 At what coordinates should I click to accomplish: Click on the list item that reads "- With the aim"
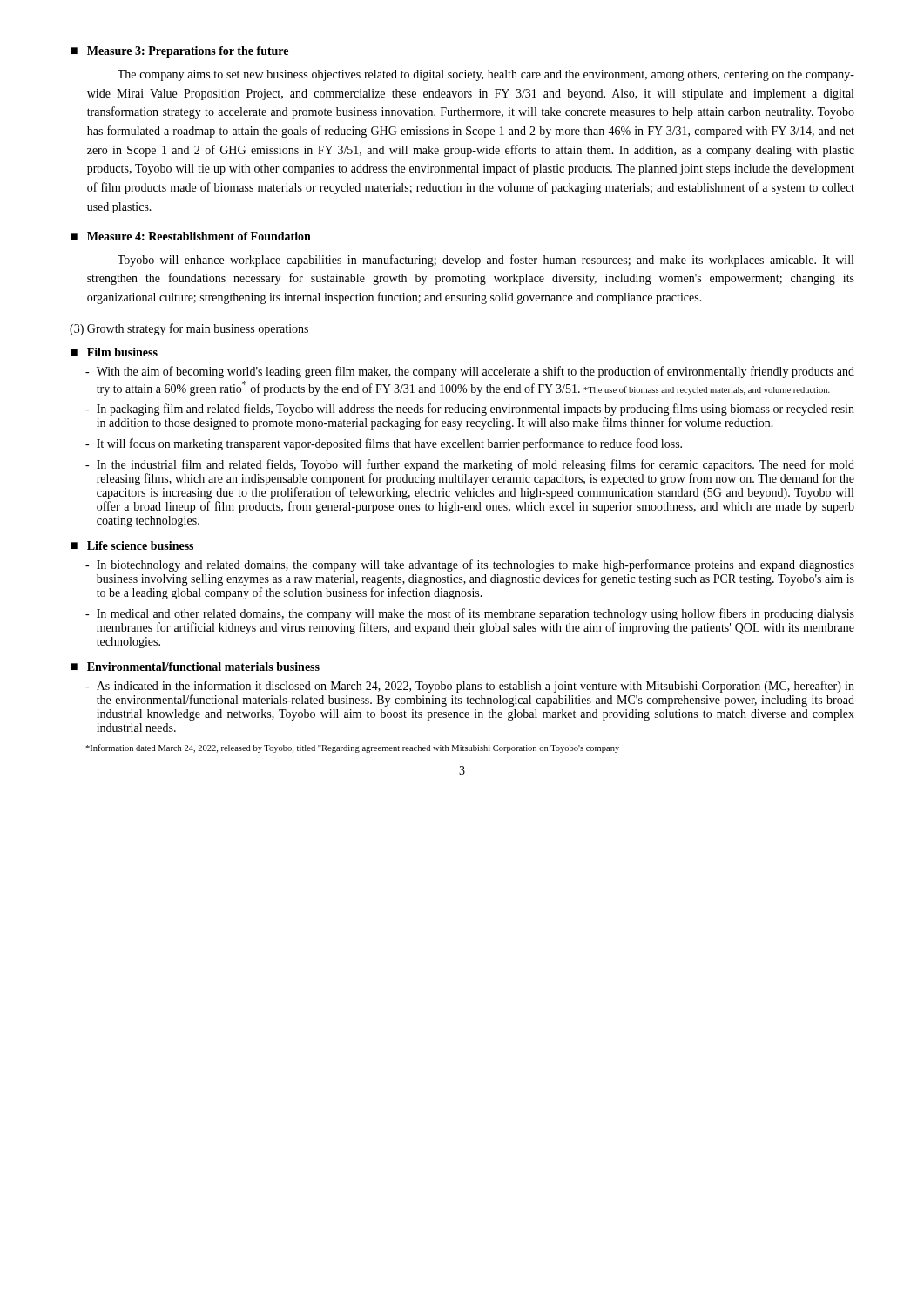[x=470, y=380]
